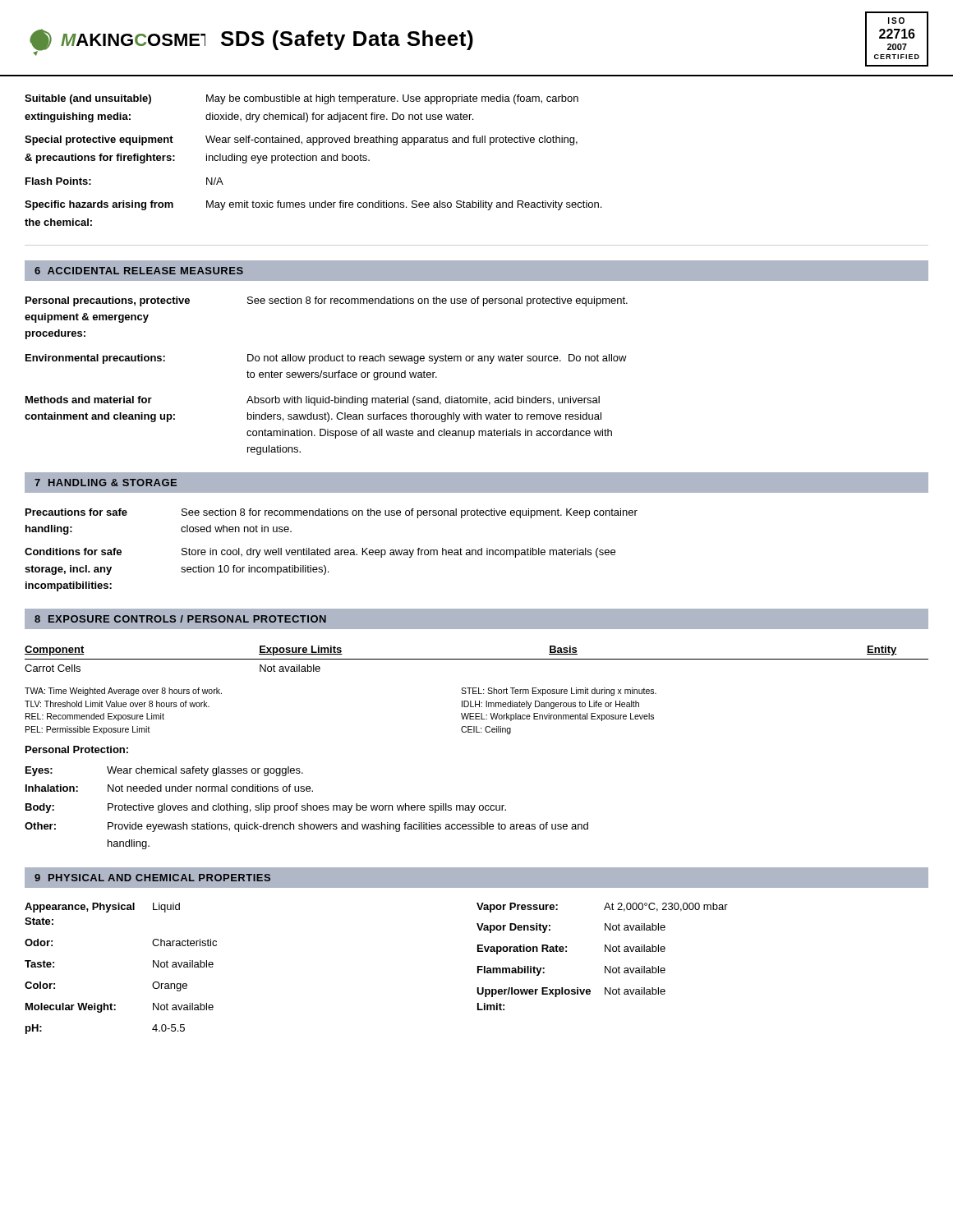The image size is (953, 1232).
Task: Point to the region starting "TWA: Time Weighted Average over 8 hours of"
Action: click(x=460, y=711)
